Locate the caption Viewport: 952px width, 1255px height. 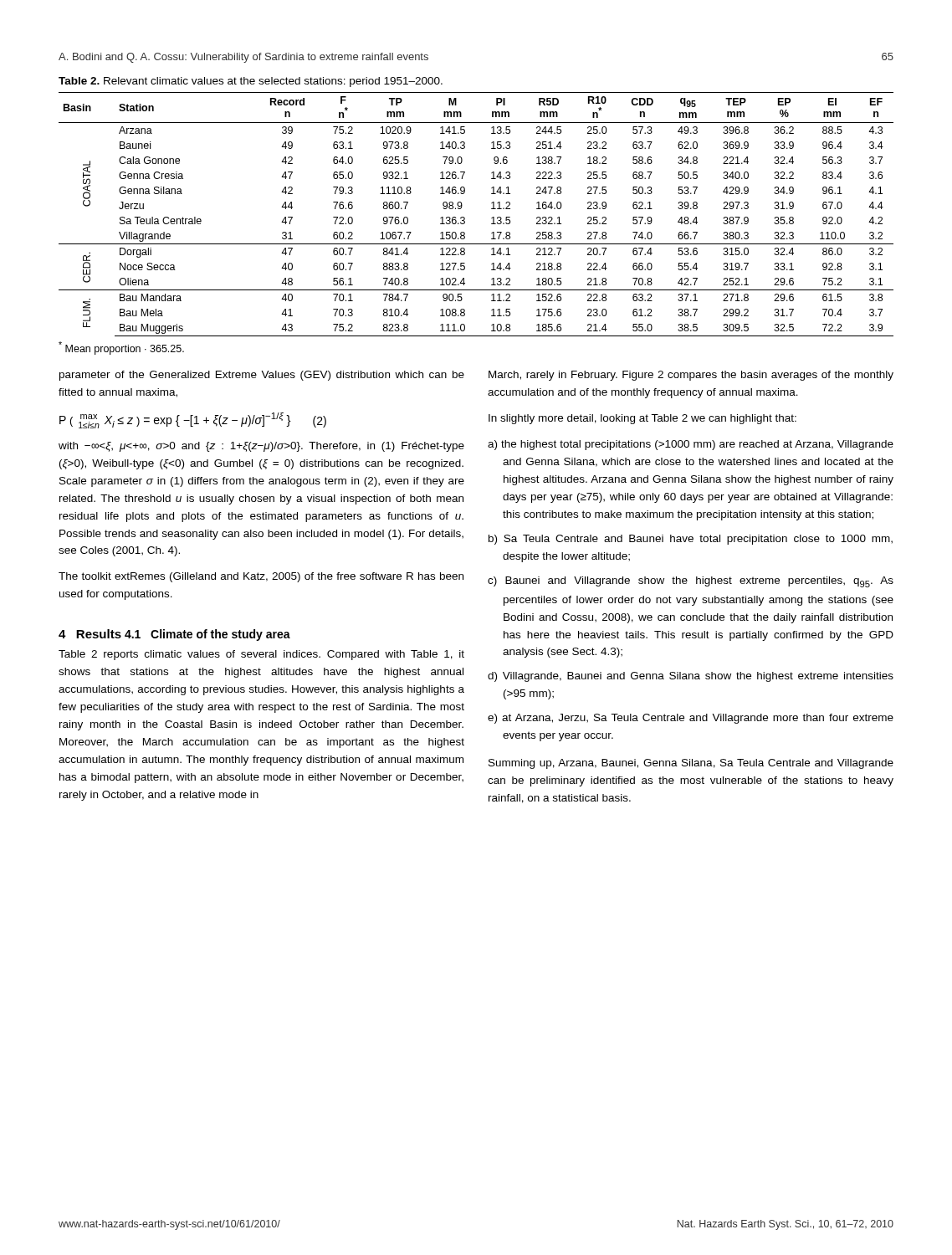[x=251, y=81]
